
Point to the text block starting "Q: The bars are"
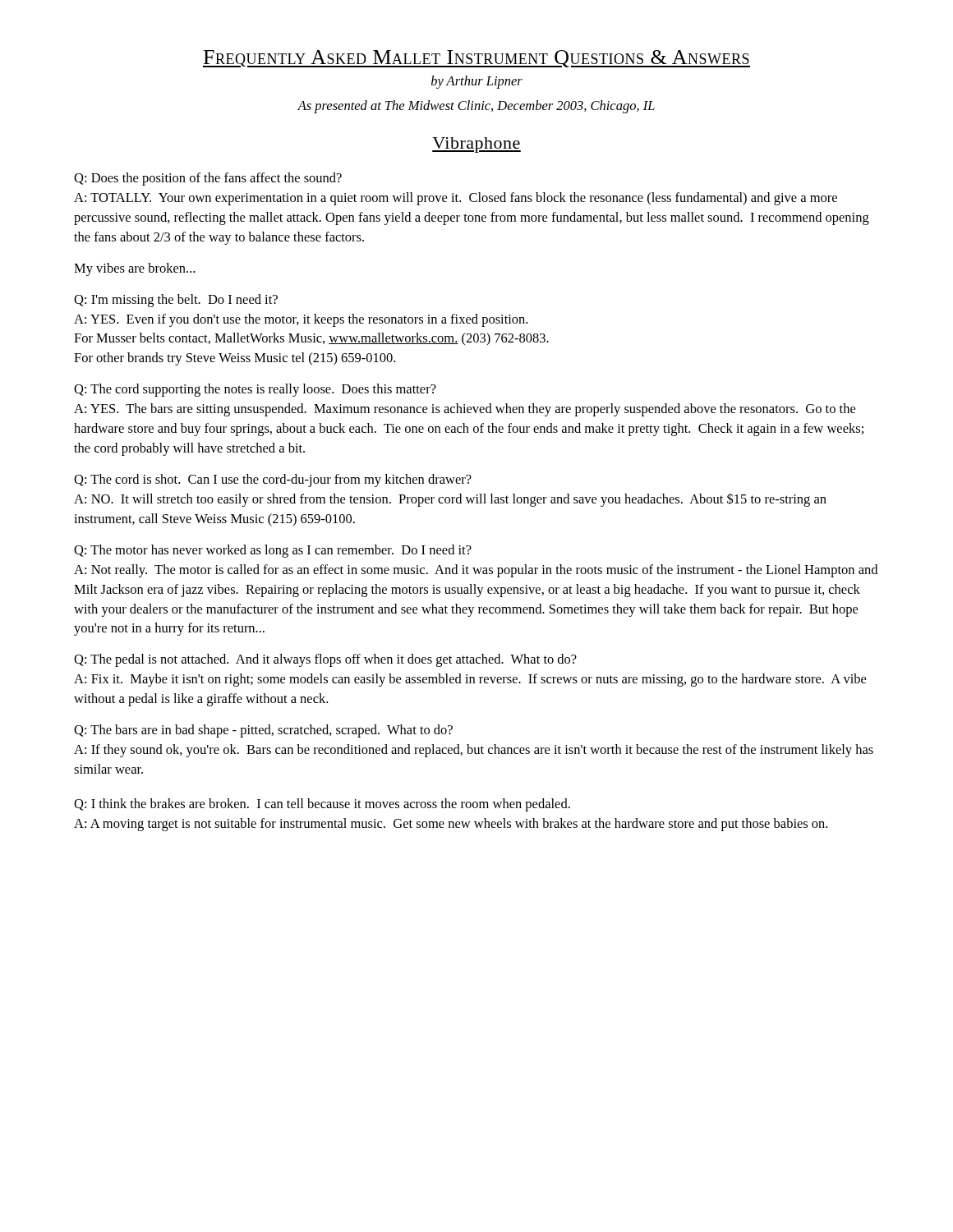476,750
